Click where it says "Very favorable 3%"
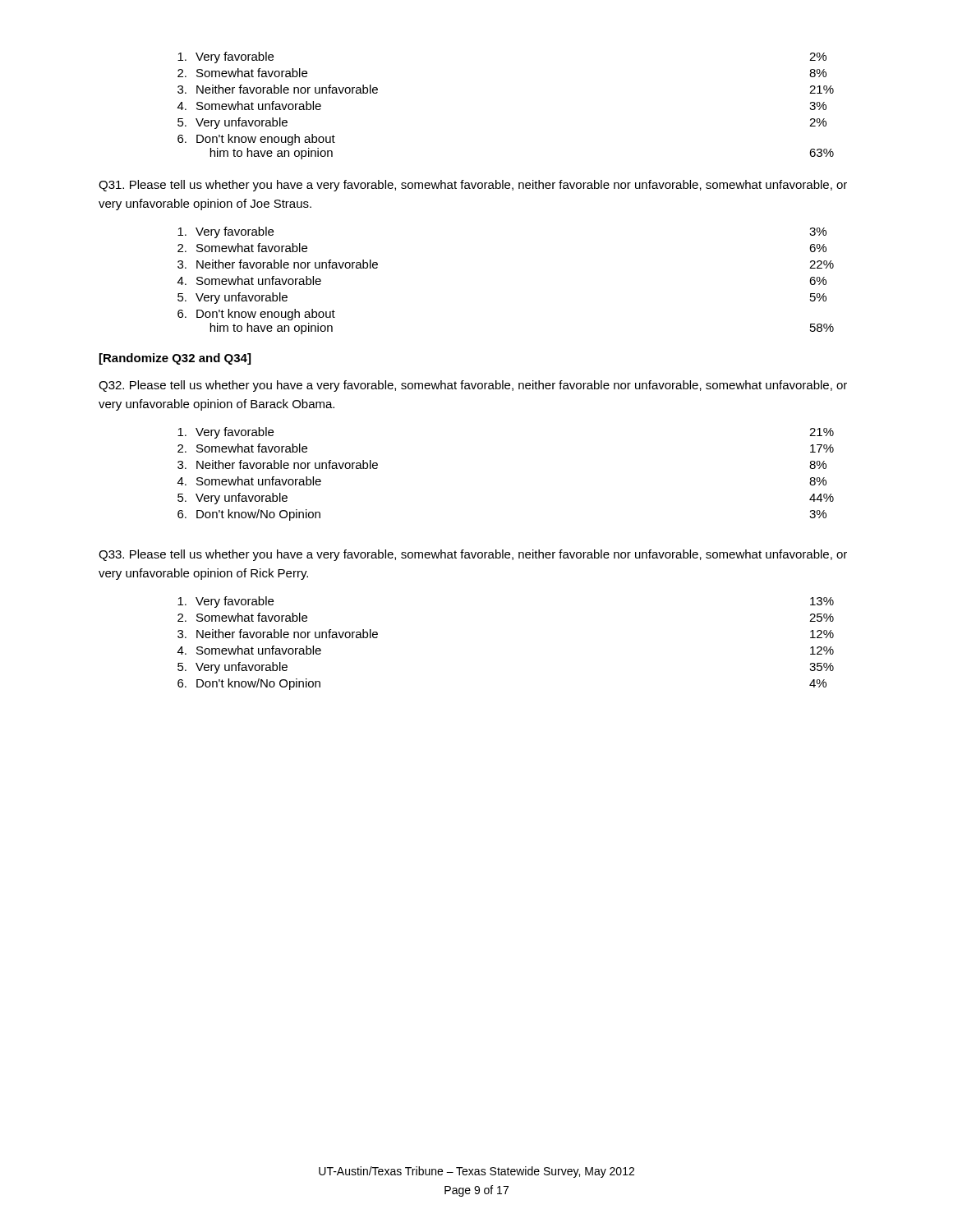 231,232
